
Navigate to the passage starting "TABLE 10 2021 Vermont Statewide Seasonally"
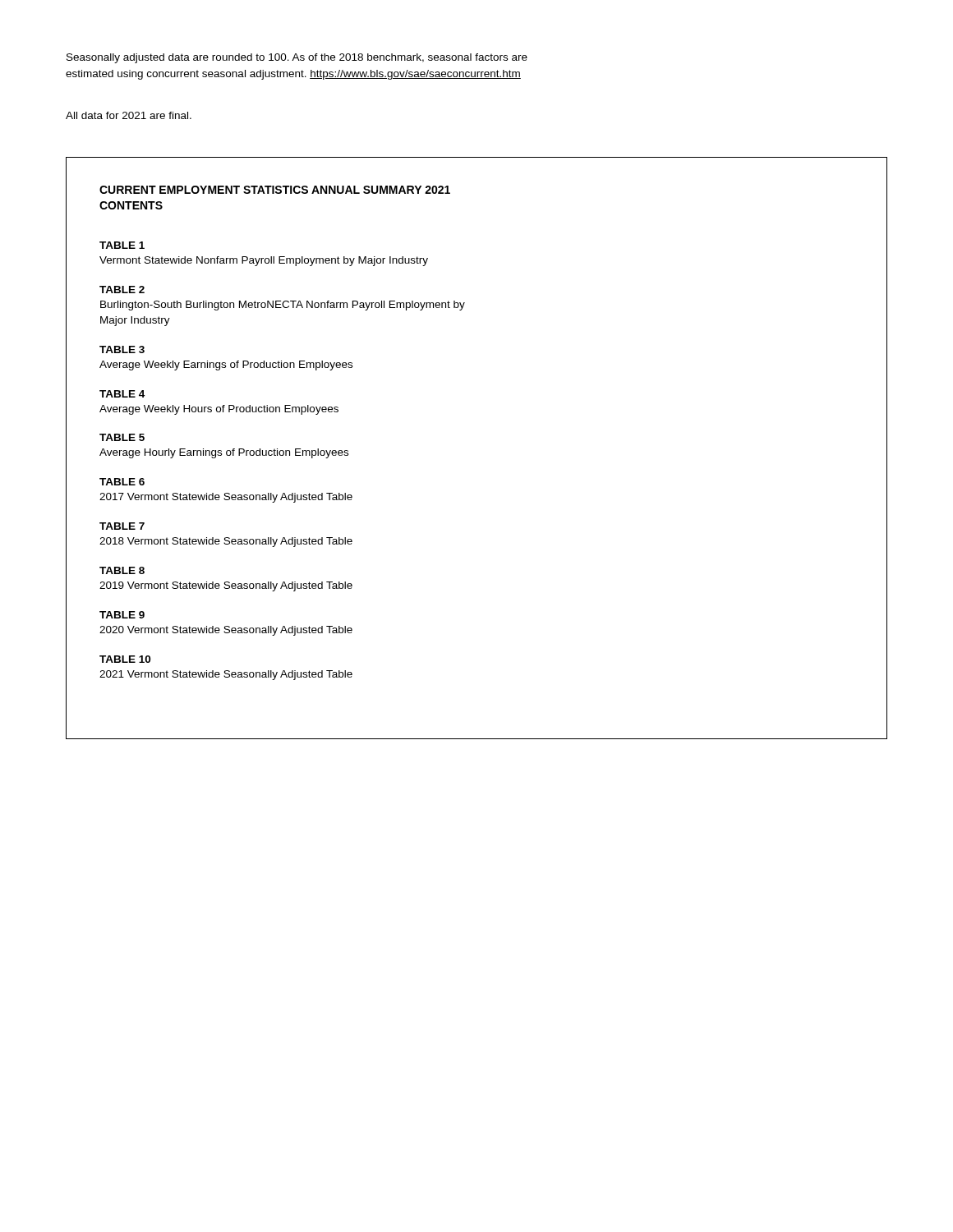pos(125,659)
